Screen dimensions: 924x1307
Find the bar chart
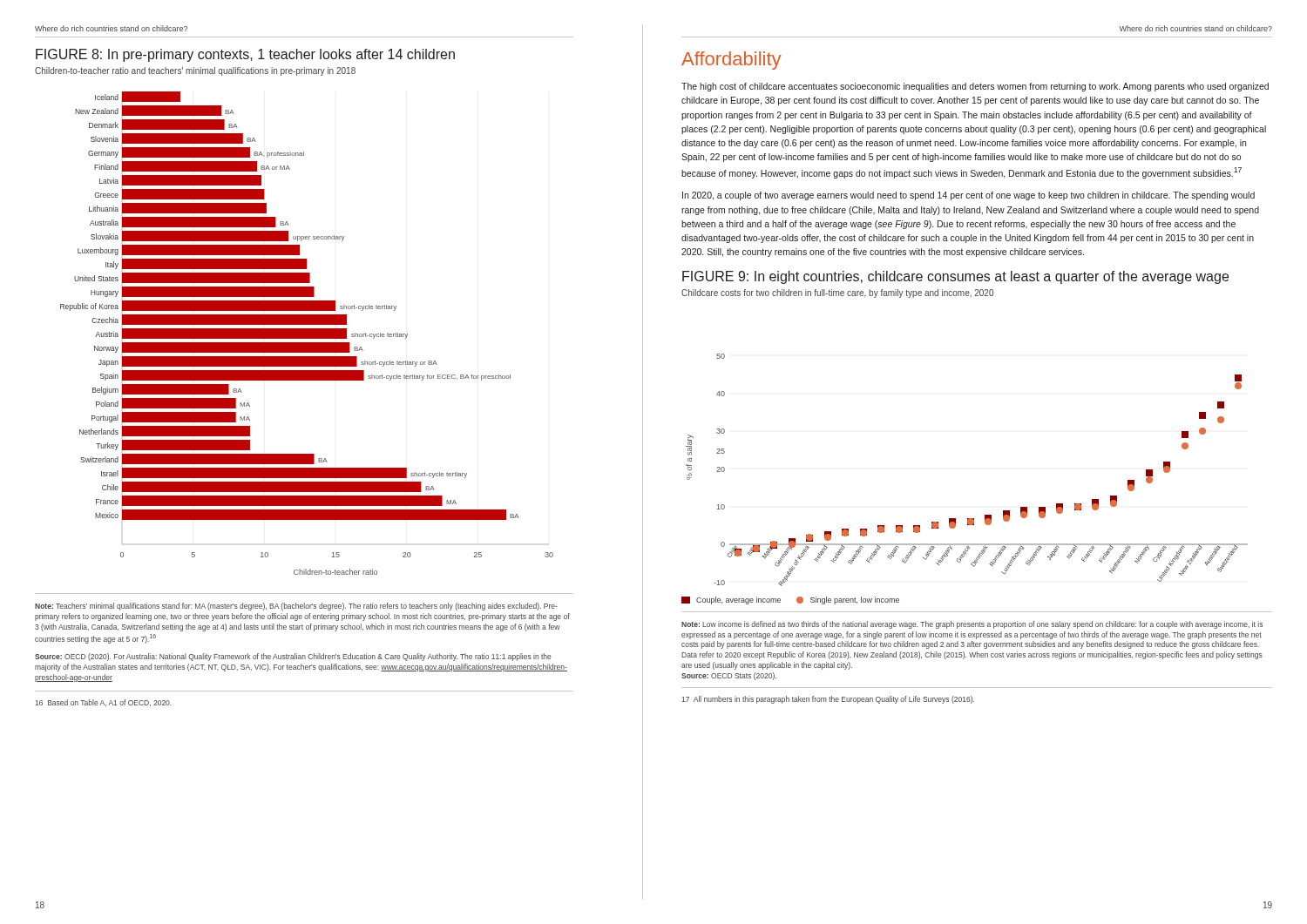(304, 335)
